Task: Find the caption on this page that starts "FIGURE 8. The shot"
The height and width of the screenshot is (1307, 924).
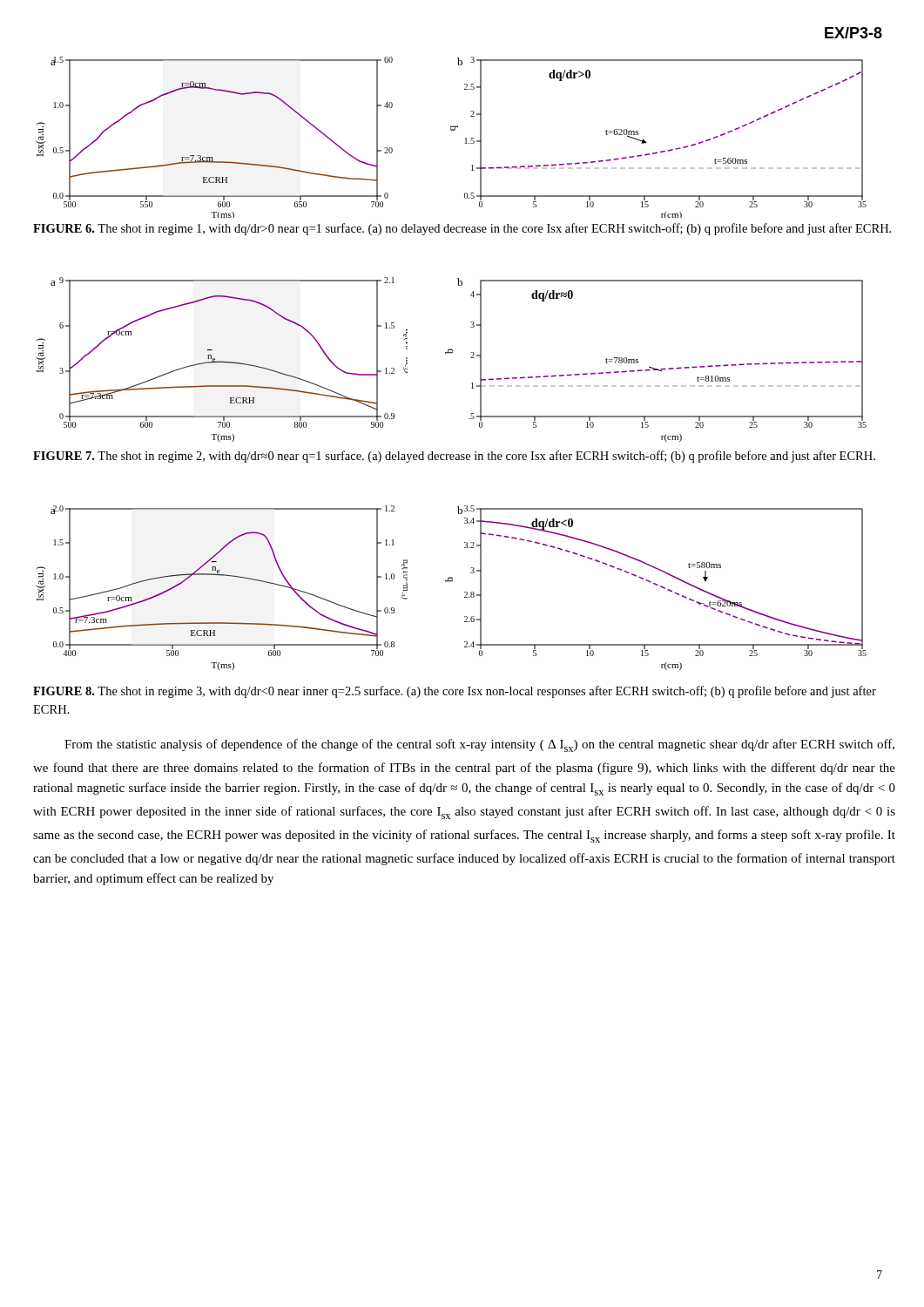Action: tap(454, 700)
